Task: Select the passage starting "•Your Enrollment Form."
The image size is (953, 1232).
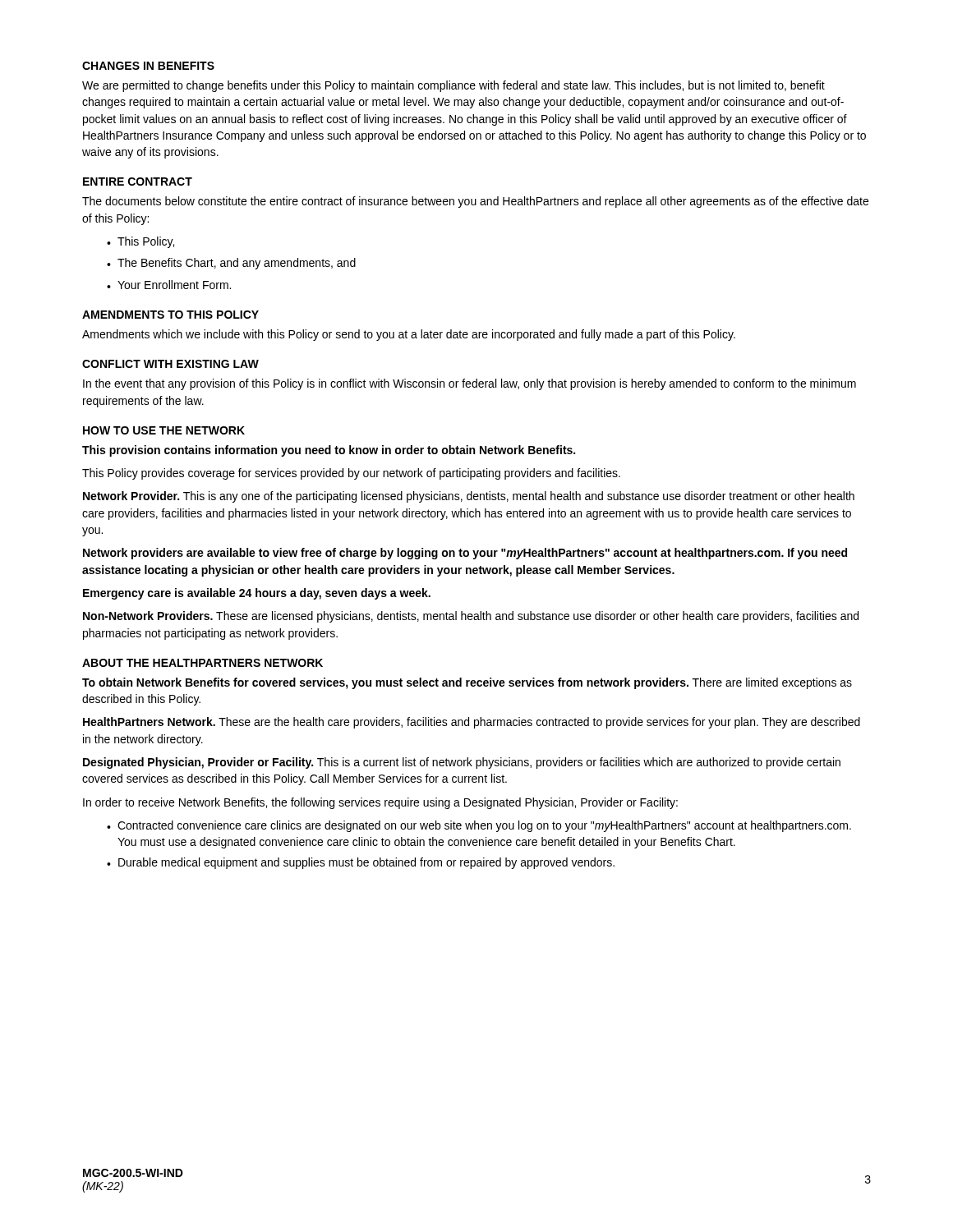Action: point(169,286)
